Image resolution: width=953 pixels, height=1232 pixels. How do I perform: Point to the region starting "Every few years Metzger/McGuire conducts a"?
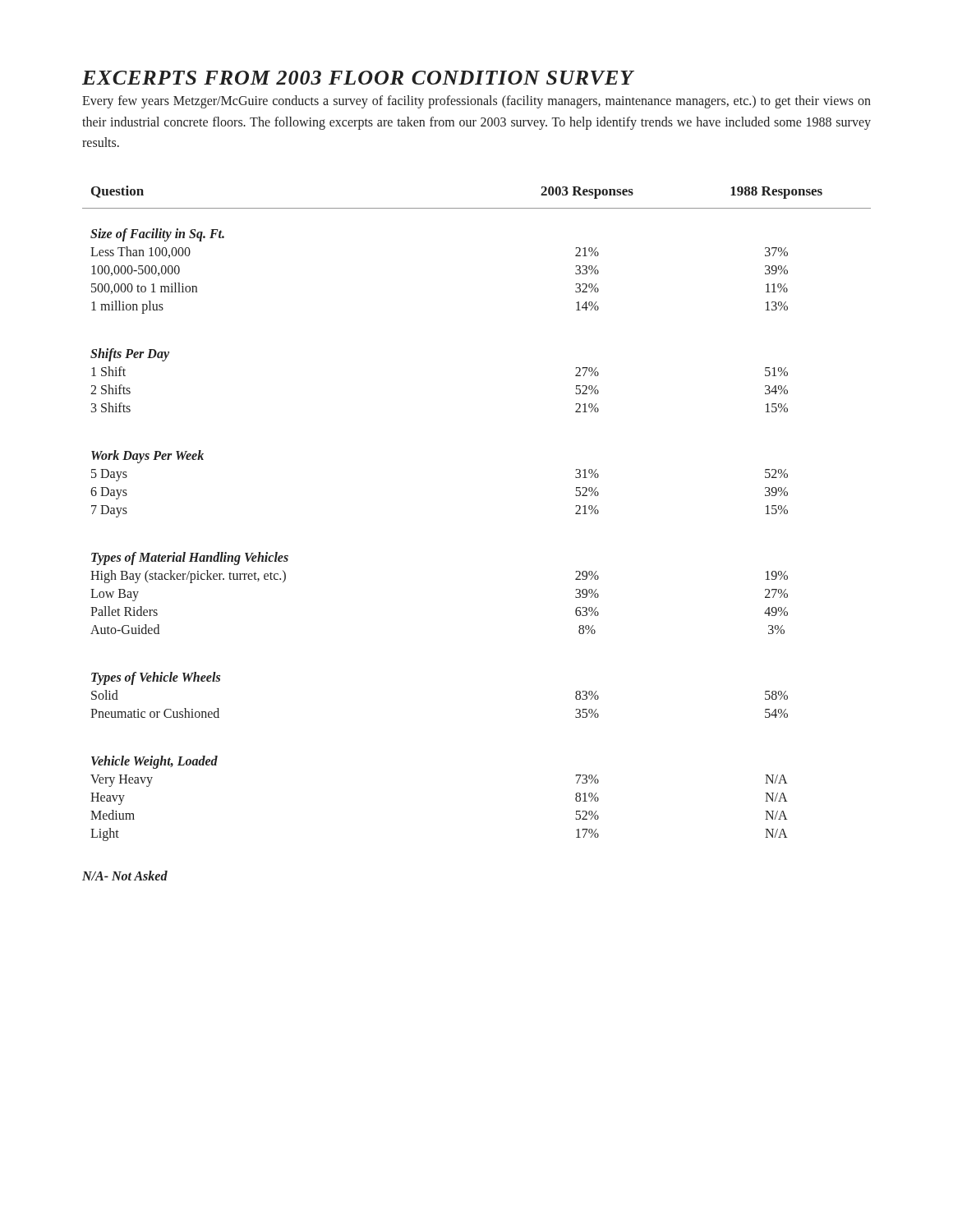point(476,122)
